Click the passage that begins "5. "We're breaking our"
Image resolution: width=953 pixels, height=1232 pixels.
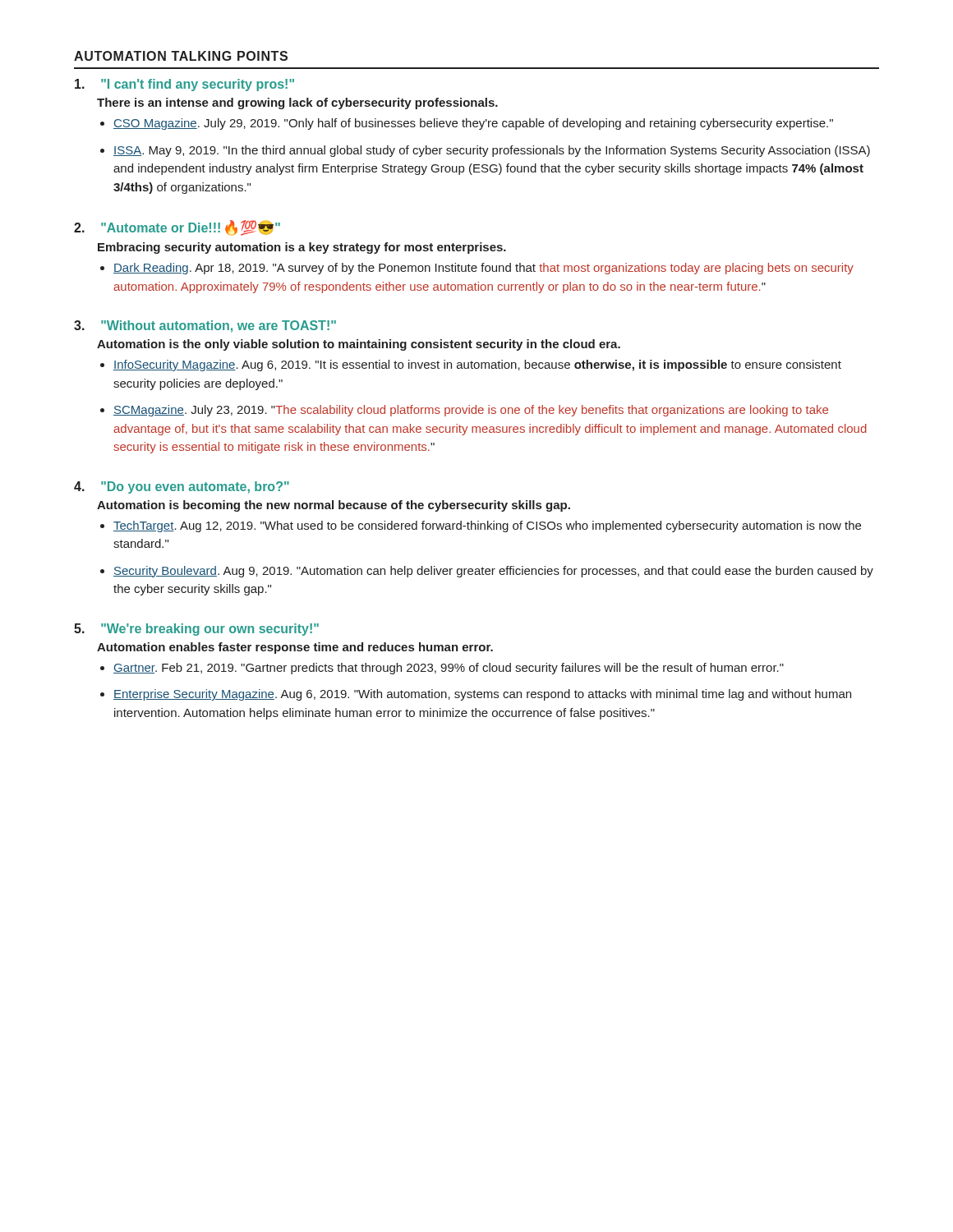click(476, 672)
